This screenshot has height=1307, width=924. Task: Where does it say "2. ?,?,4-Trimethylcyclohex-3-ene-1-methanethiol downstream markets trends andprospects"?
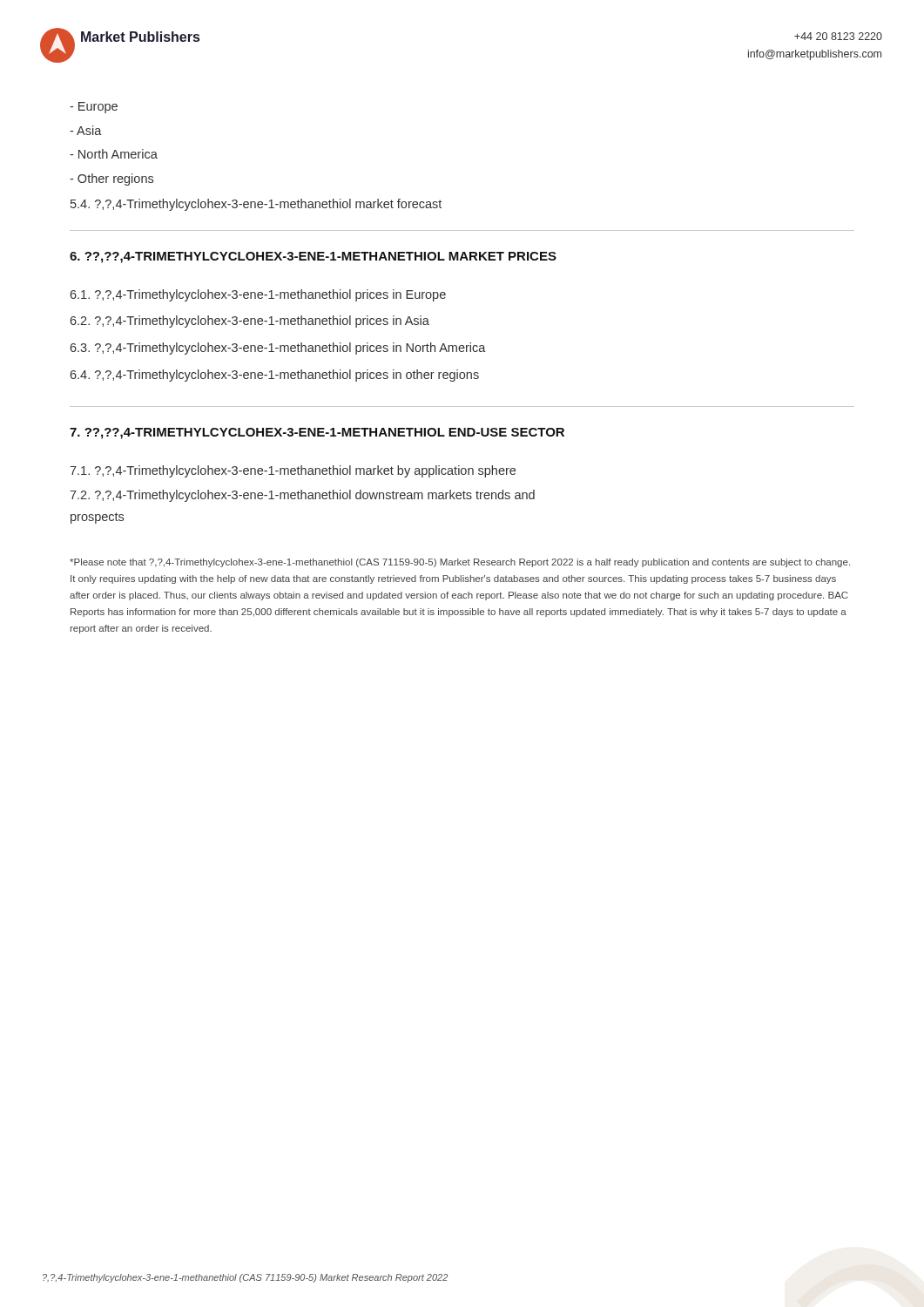(x=302, y=506)
